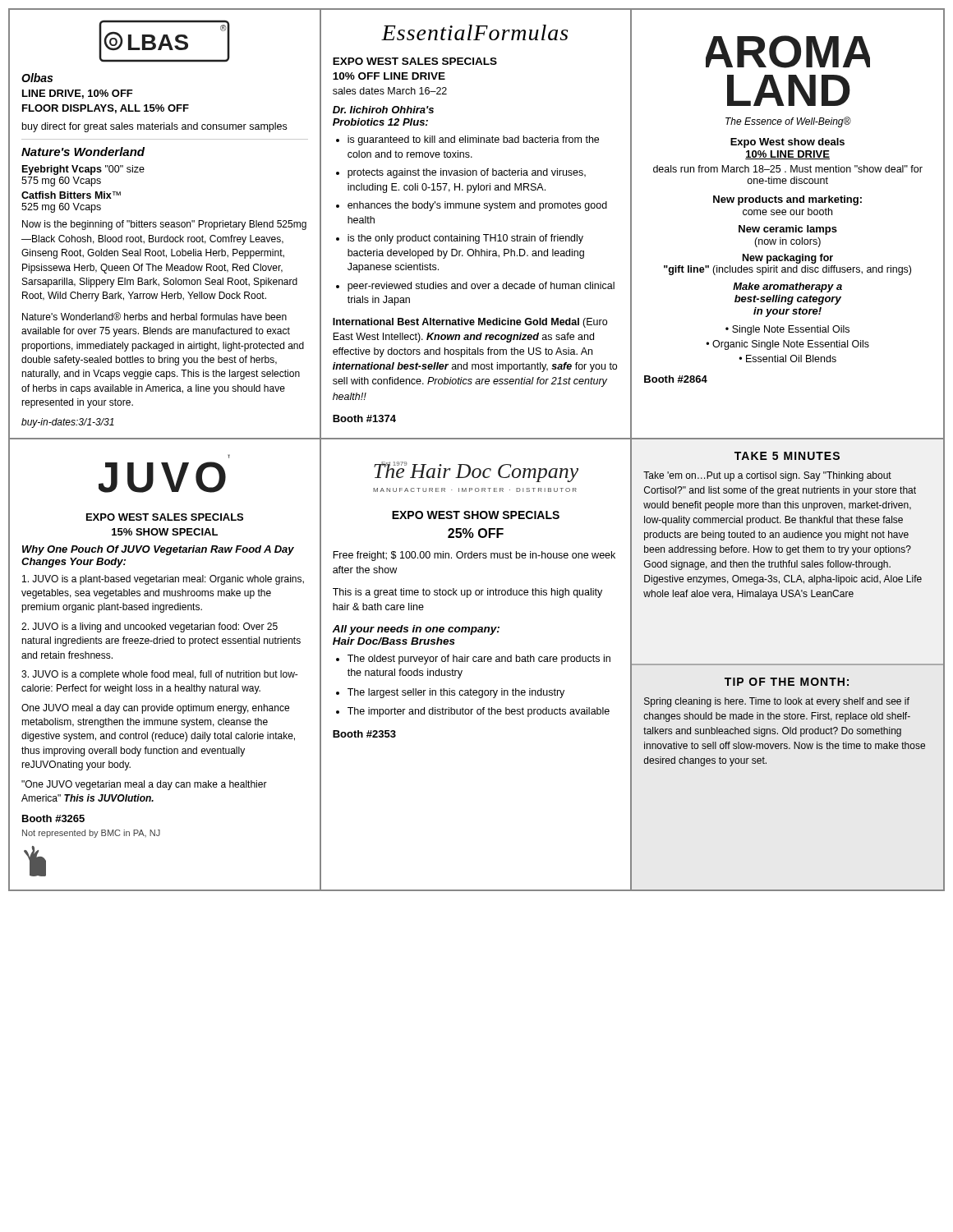
Task: Point to the block beginning "AROMA LAND The Essence of Well-Being® Expo West"
Action: coord(788,202)
